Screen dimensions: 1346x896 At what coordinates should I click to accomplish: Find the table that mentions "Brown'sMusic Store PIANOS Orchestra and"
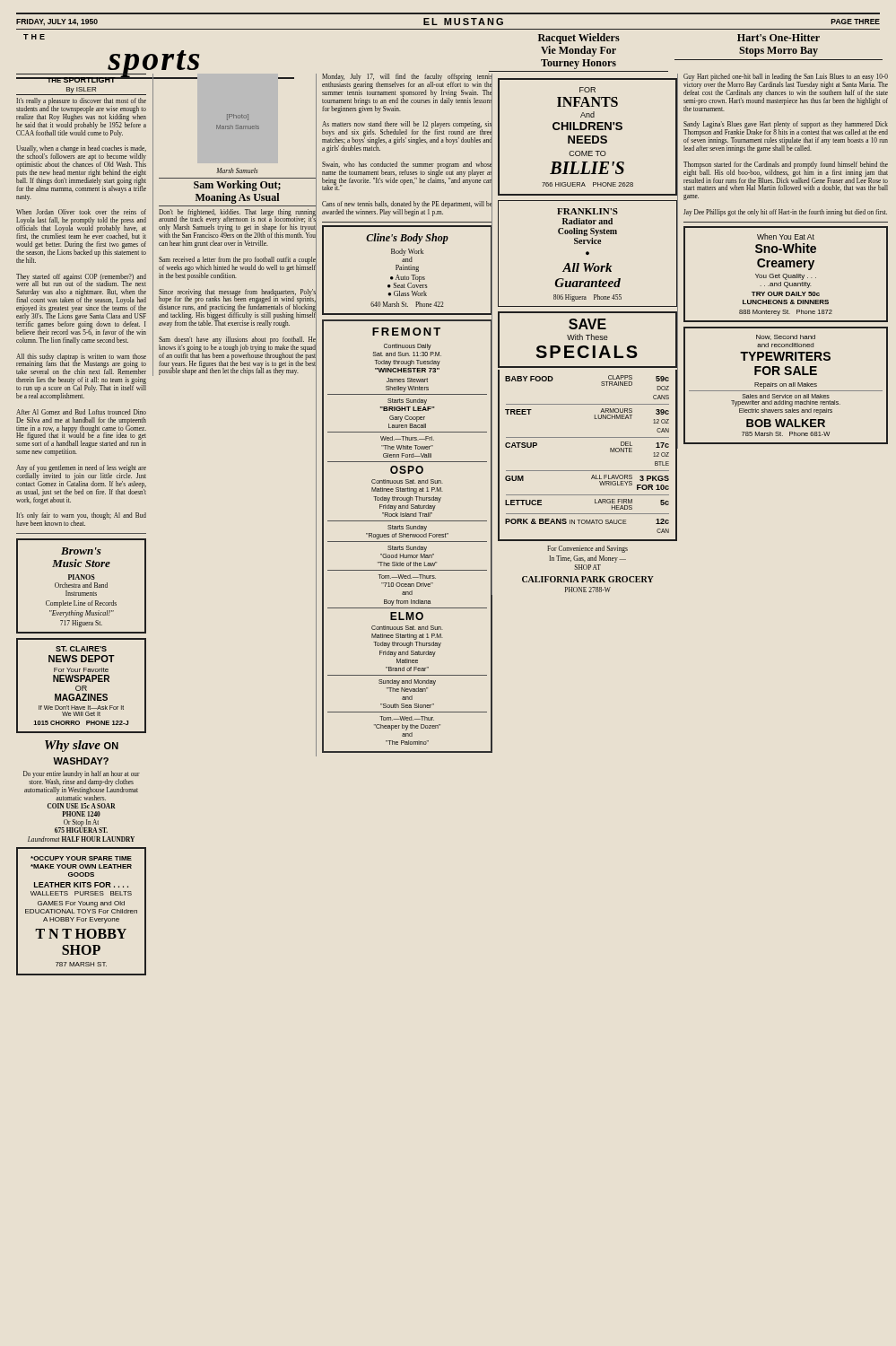[81, 586]
